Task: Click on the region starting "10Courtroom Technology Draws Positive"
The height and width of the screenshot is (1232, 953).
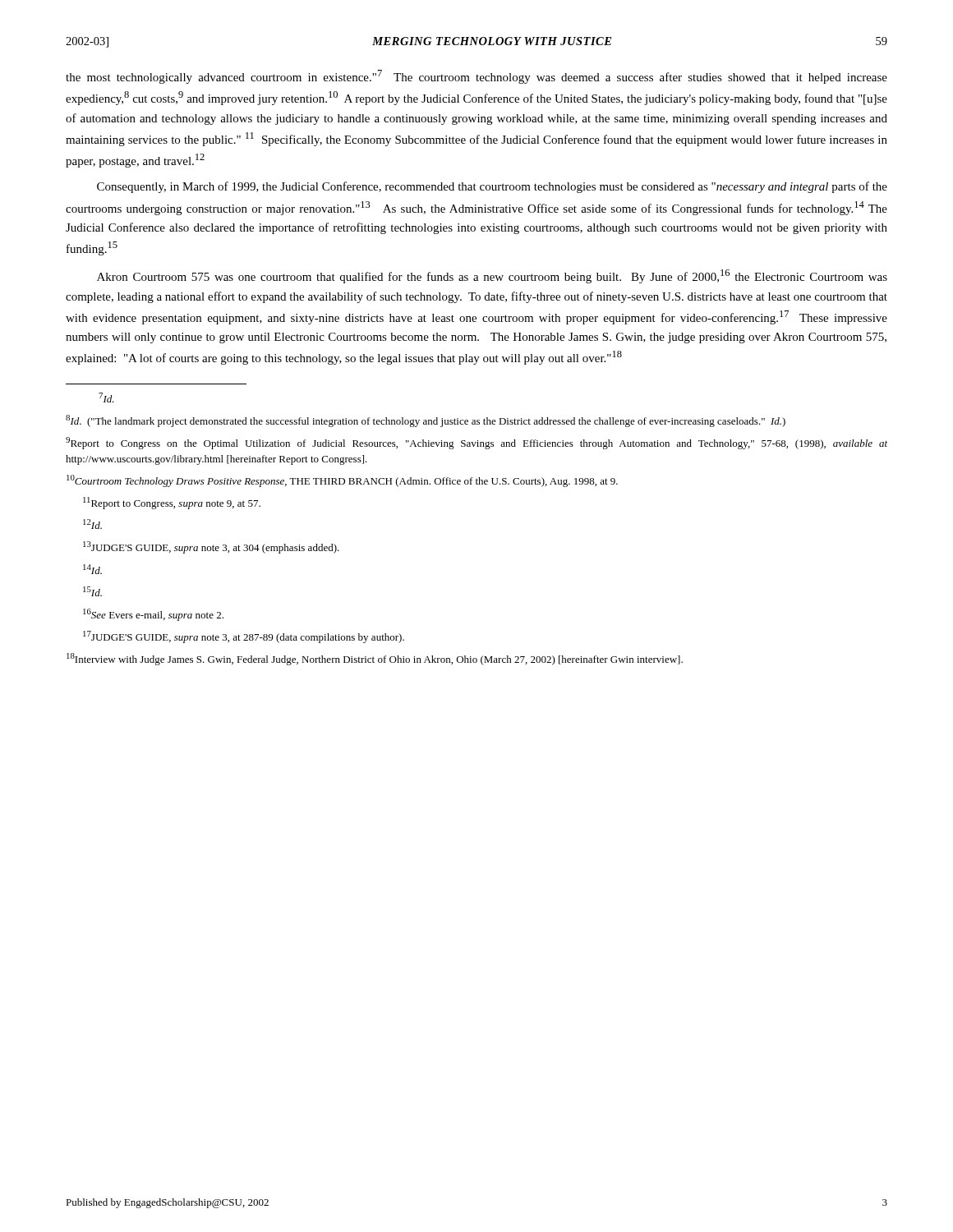Action: (342, 480)
